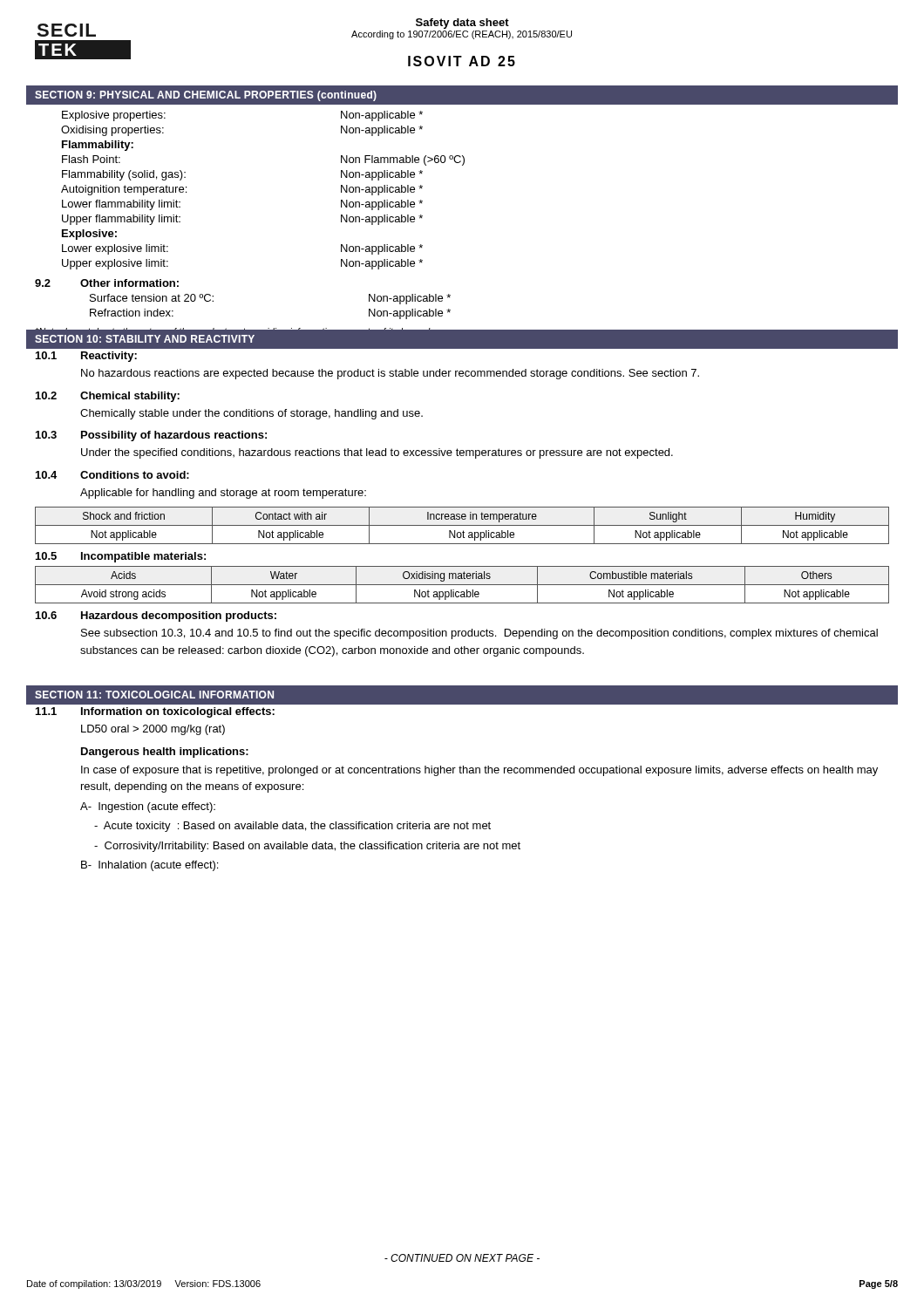The height and width of the screenshot is (1308, 924).
Task: Click on the passage starting "Explosive properties:Non-applicable *"
Action: (x=115, y=116)
